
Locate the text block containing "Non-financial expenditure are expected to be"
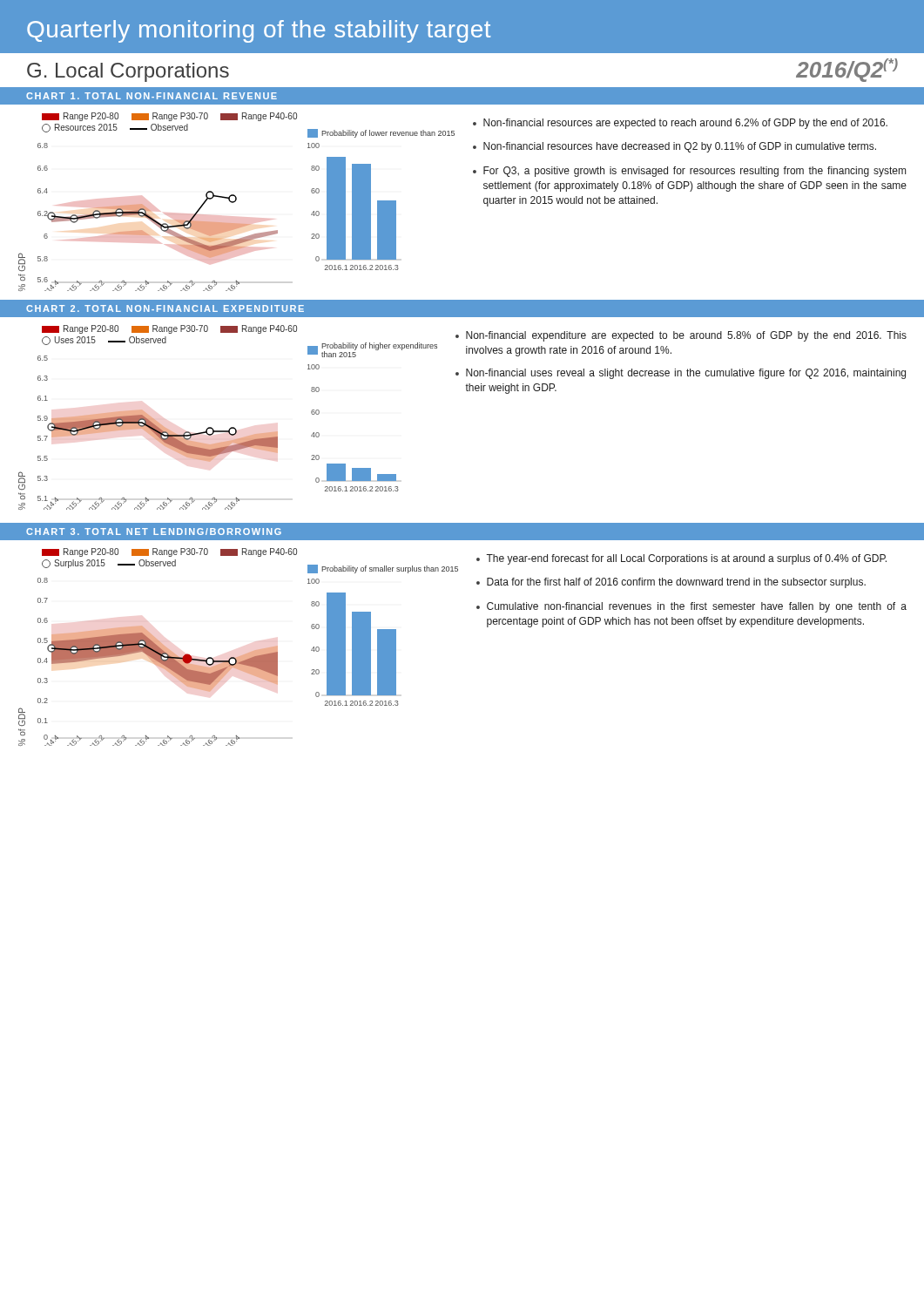[681, 362]
